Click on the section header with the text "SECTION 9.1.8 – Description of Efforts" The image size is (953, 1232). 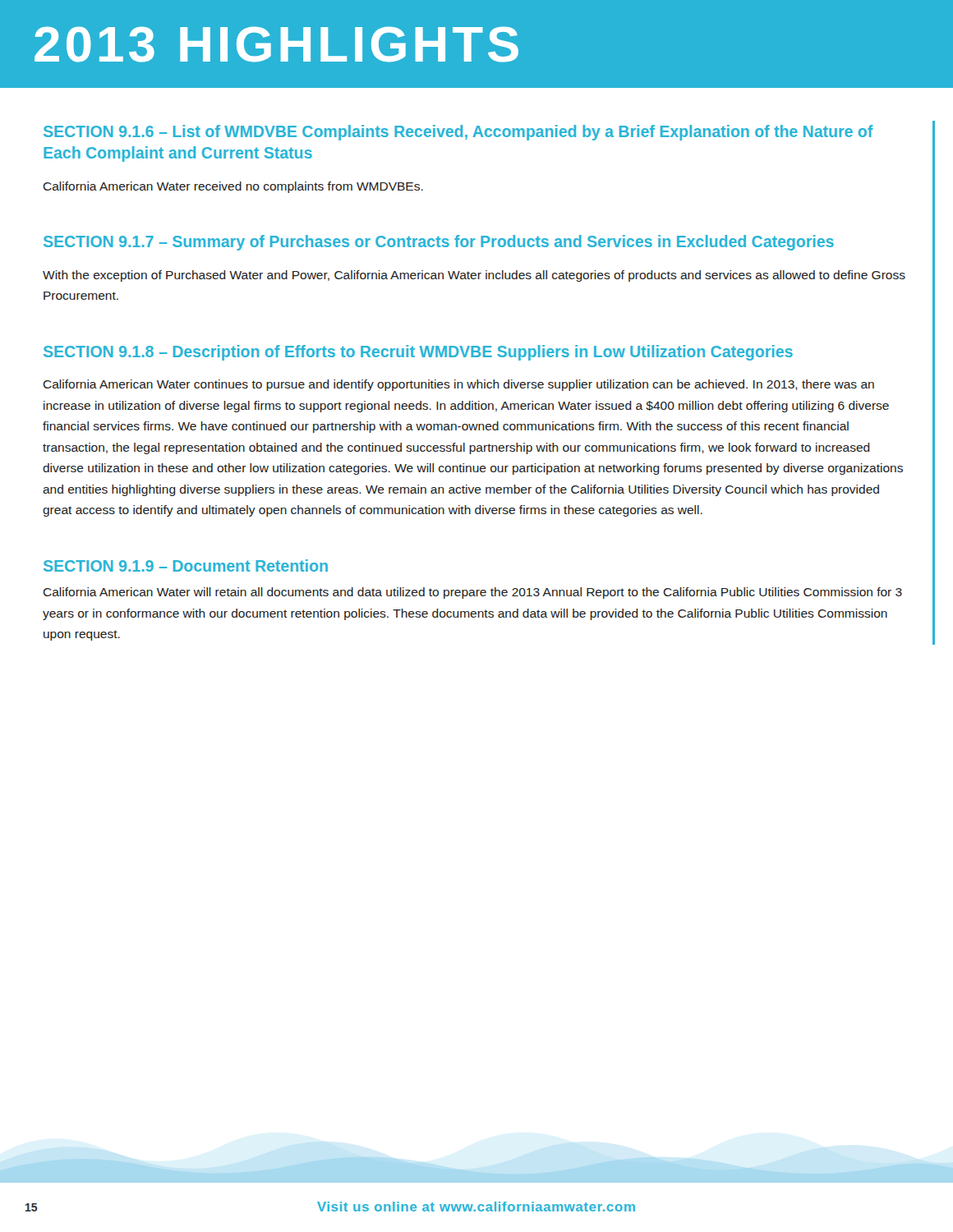click(x=418, y=351)
